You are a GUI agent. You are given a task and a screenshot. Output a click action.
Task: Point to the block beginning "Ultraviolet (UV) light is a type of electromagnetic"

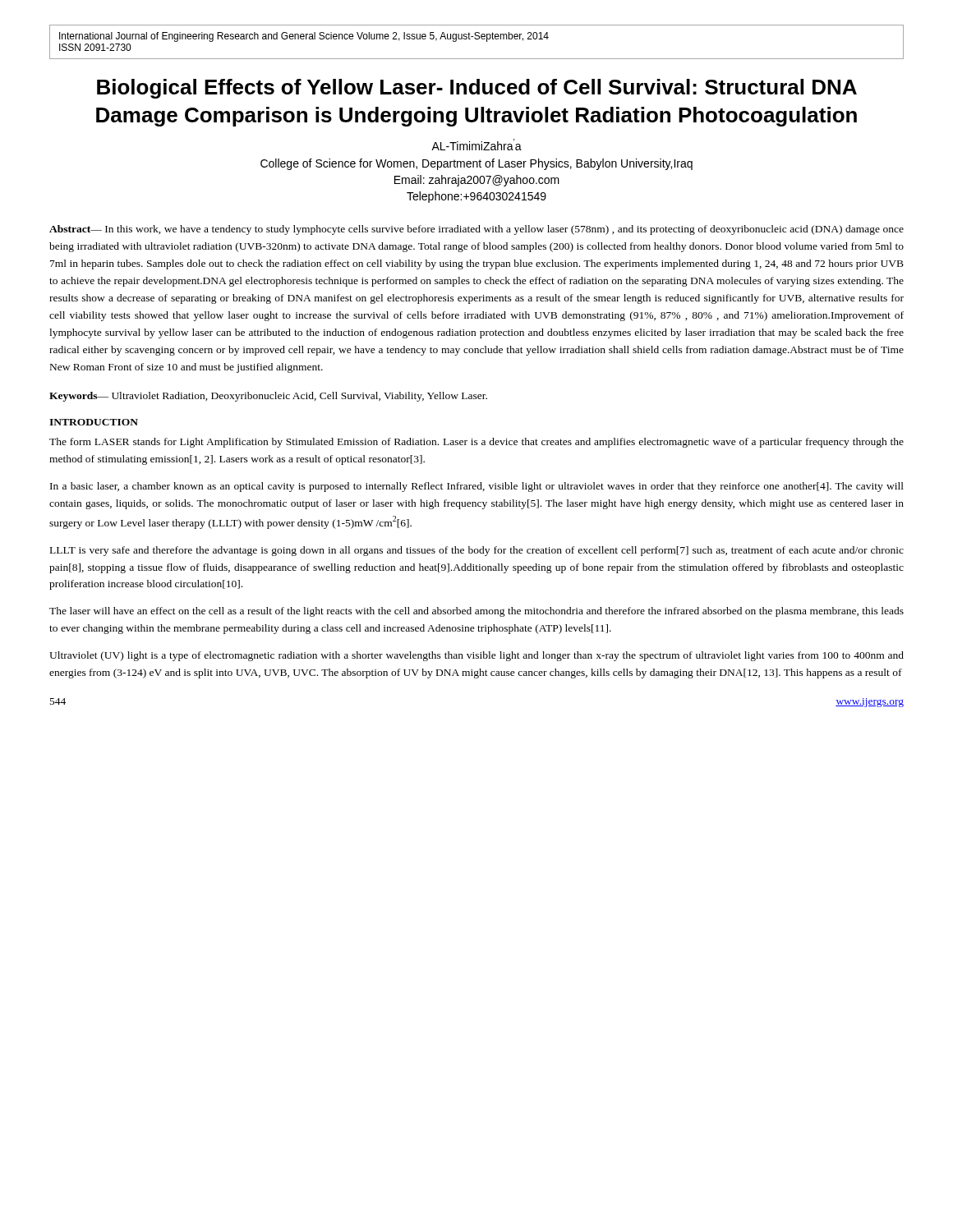tap(476, 664)
